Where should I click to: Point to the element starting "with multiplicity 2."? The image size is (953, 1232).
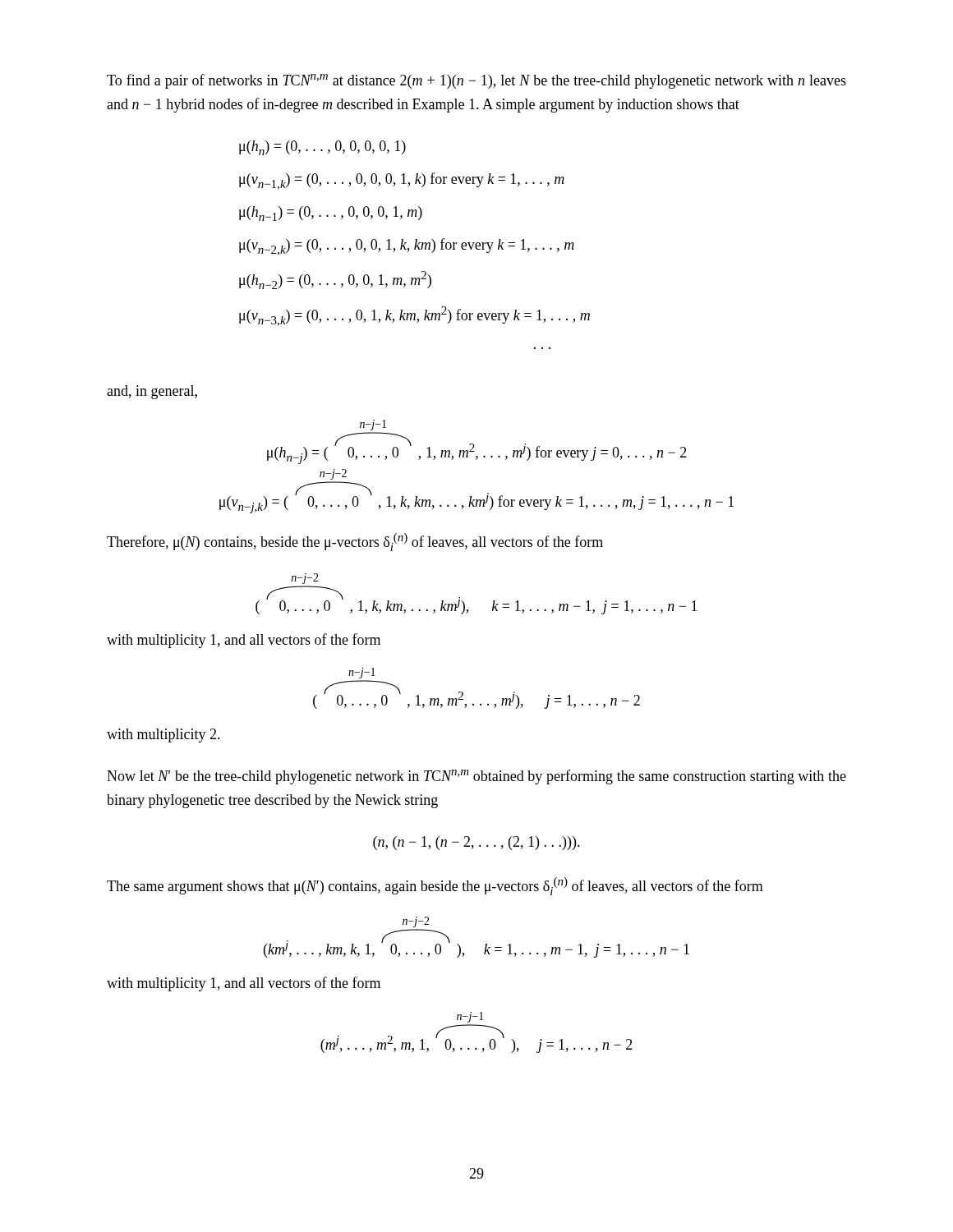(x=163, y=736)
